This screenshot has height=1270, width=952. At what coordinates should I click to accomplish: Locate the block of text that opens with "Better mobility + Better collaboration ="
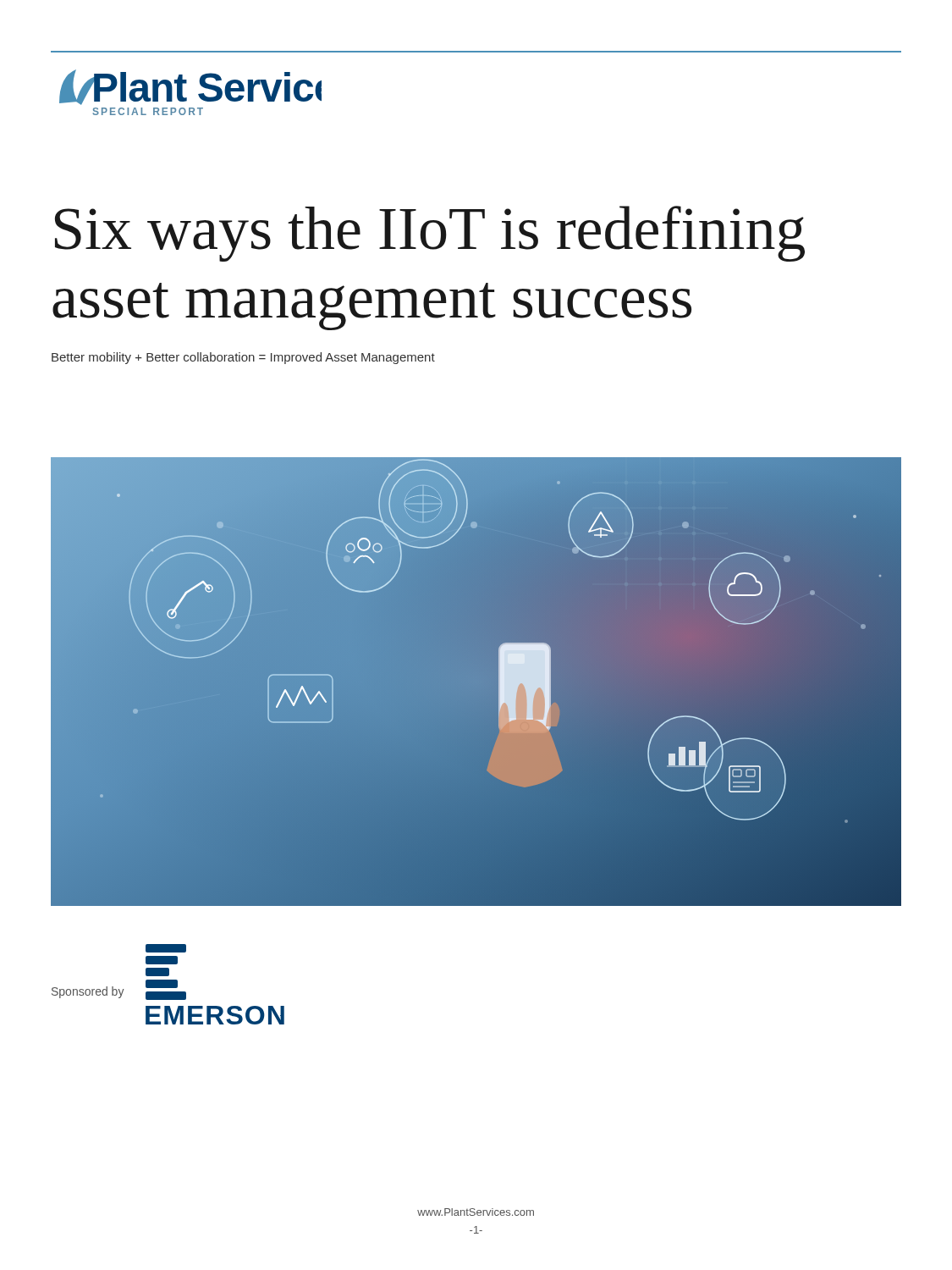pyautogui.click(x=243, y=357)
